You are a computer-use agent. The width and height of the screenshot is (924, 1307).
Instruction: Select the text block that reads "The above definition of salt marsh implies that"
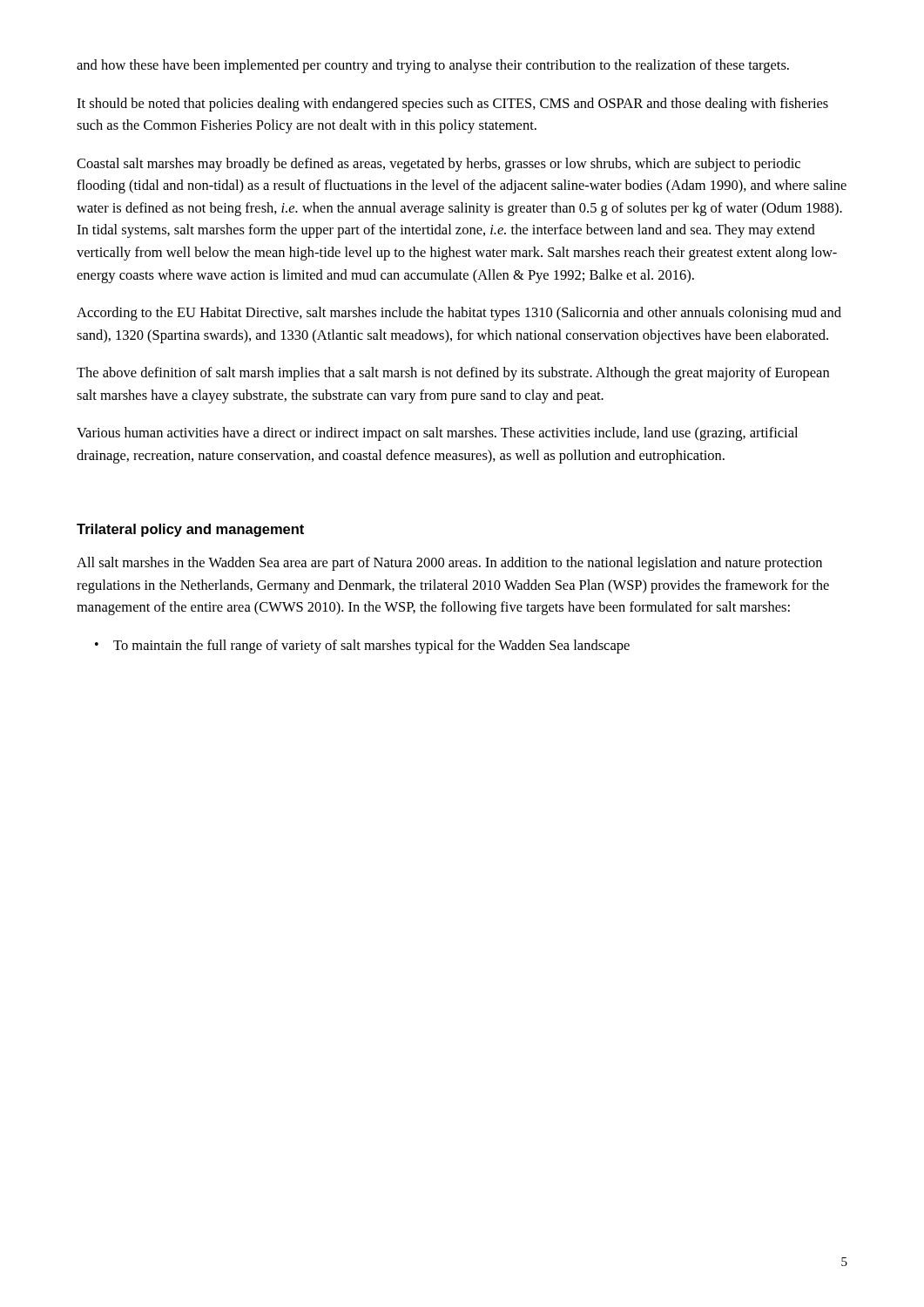pyautogui.click(x=453, y=384)
